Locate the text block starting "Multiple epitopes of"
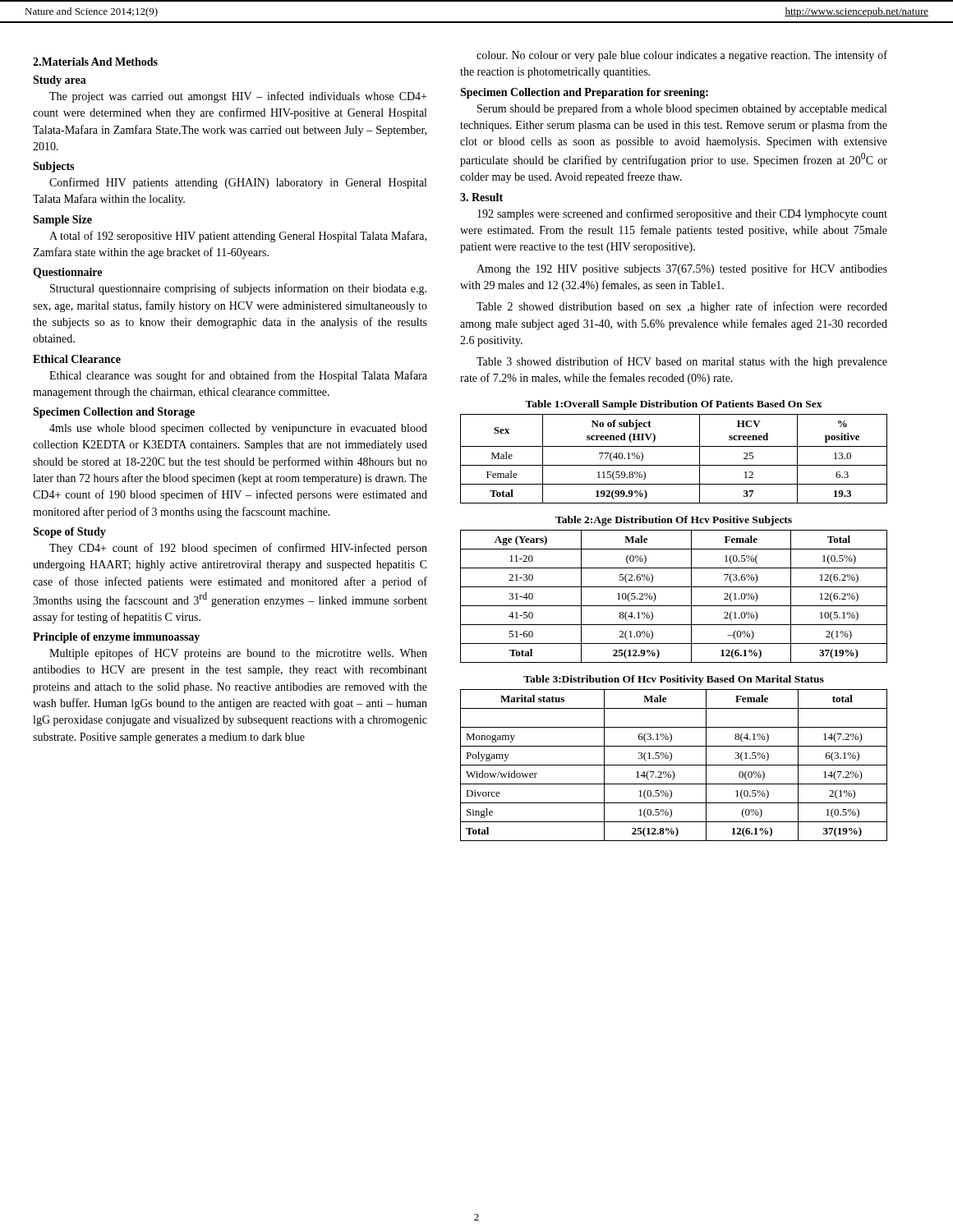The image size is (953, 1232). tap(230, 695)
